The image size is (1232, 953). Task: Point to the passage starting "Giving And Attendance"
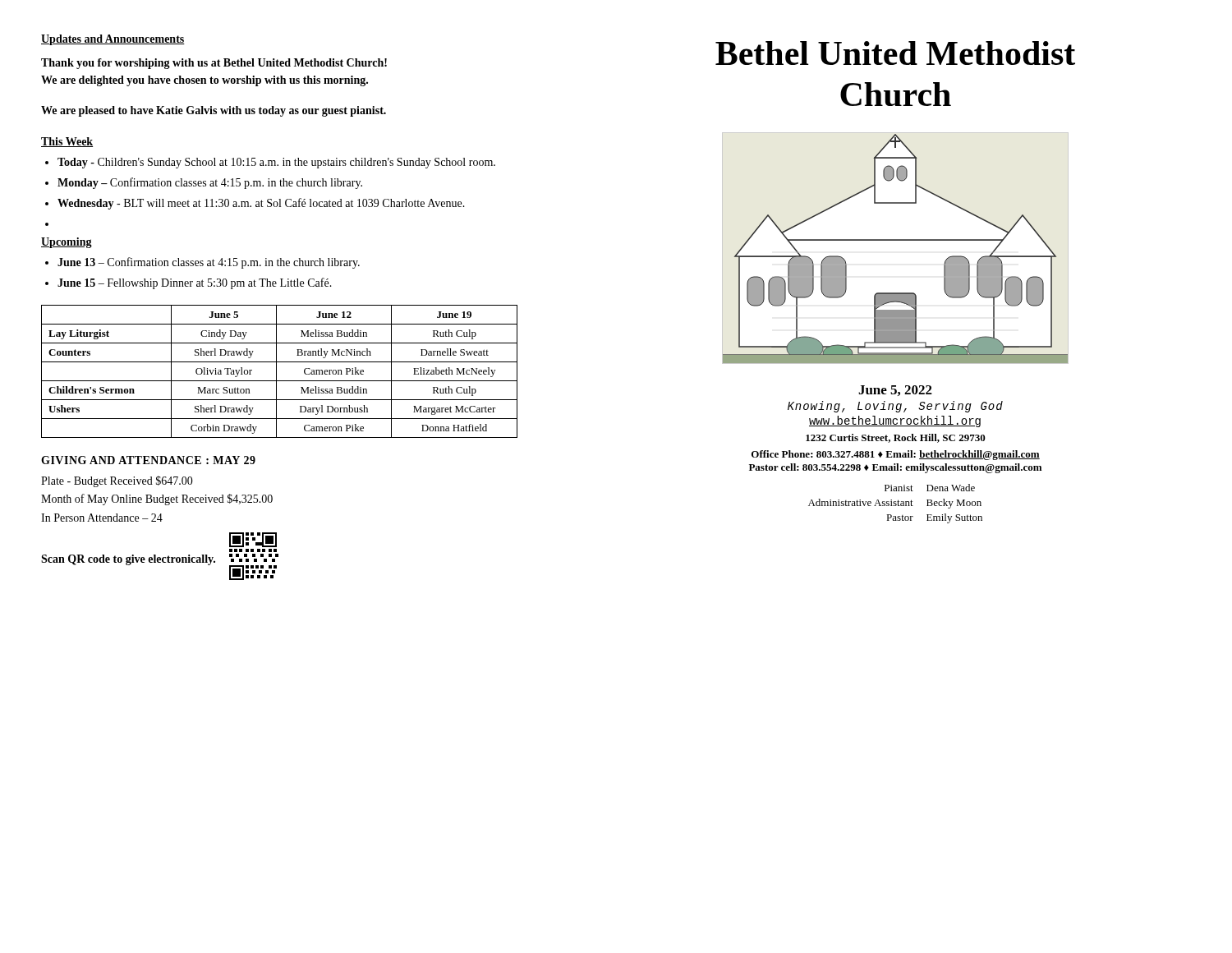[x=148, y=460]
